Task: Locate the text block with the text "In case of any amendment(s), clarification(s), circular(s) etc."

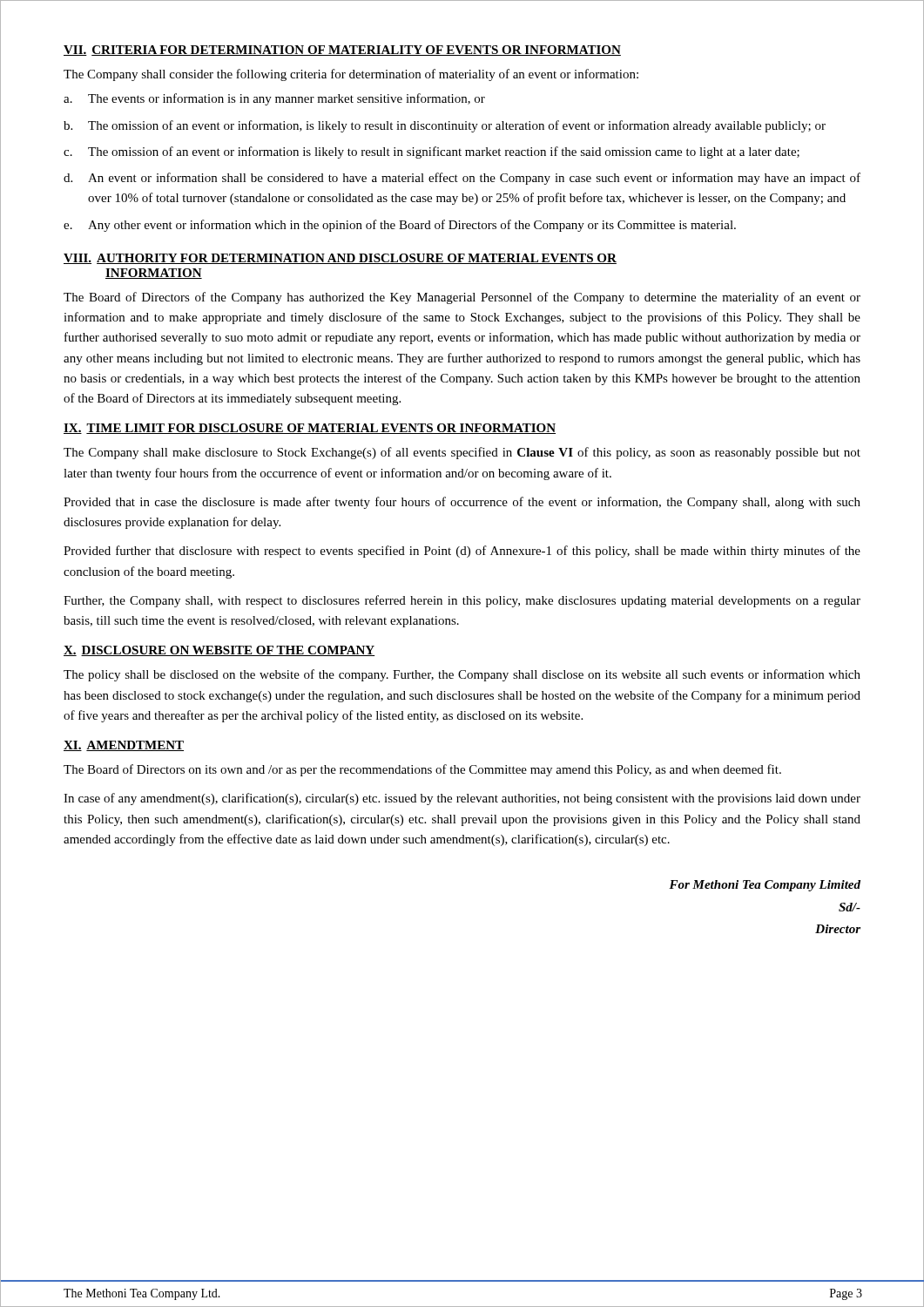Action: [462, 819]
